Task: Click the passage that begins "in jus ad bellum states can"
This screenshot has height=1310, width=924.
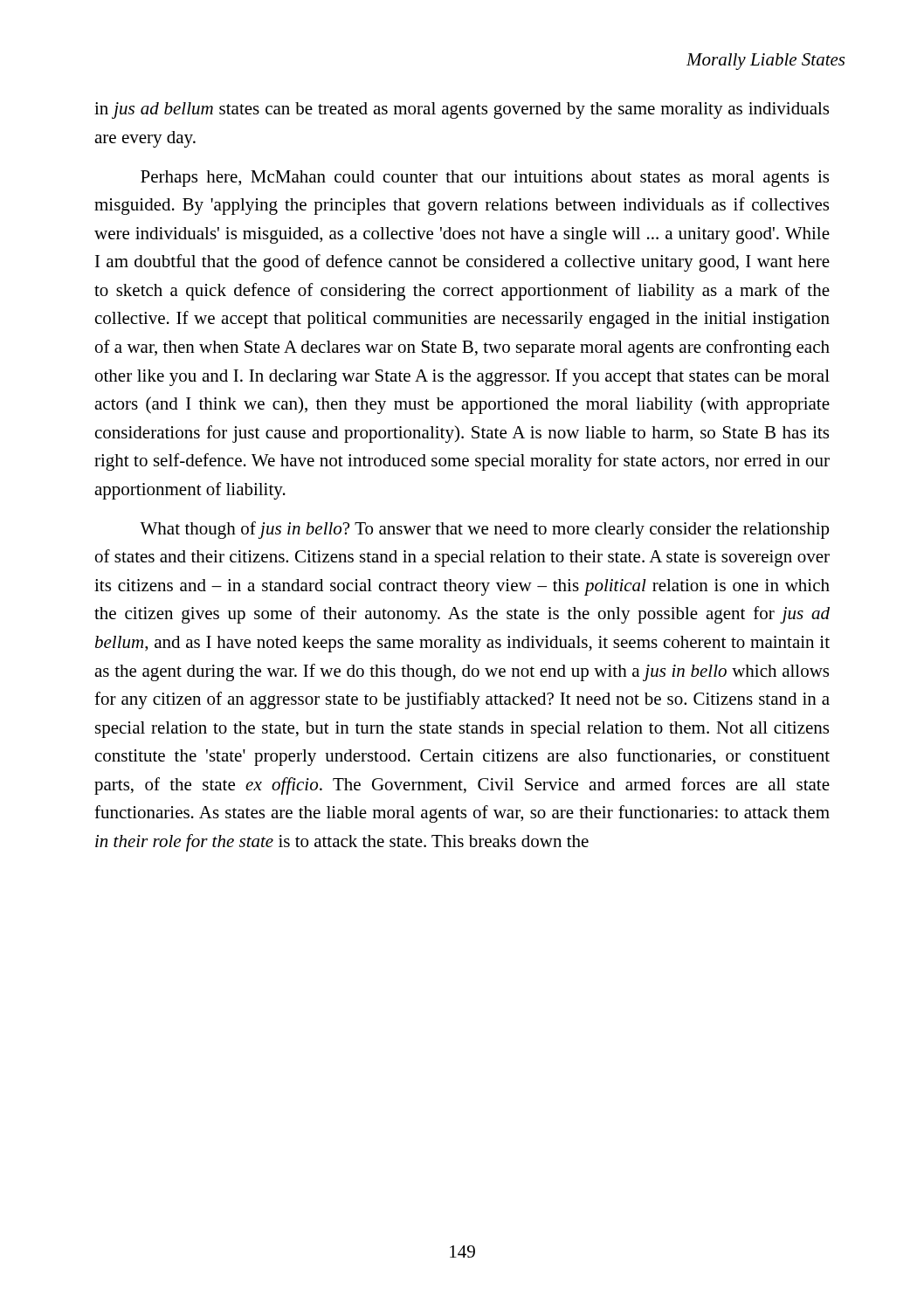Action: click(x=462, y=123)
